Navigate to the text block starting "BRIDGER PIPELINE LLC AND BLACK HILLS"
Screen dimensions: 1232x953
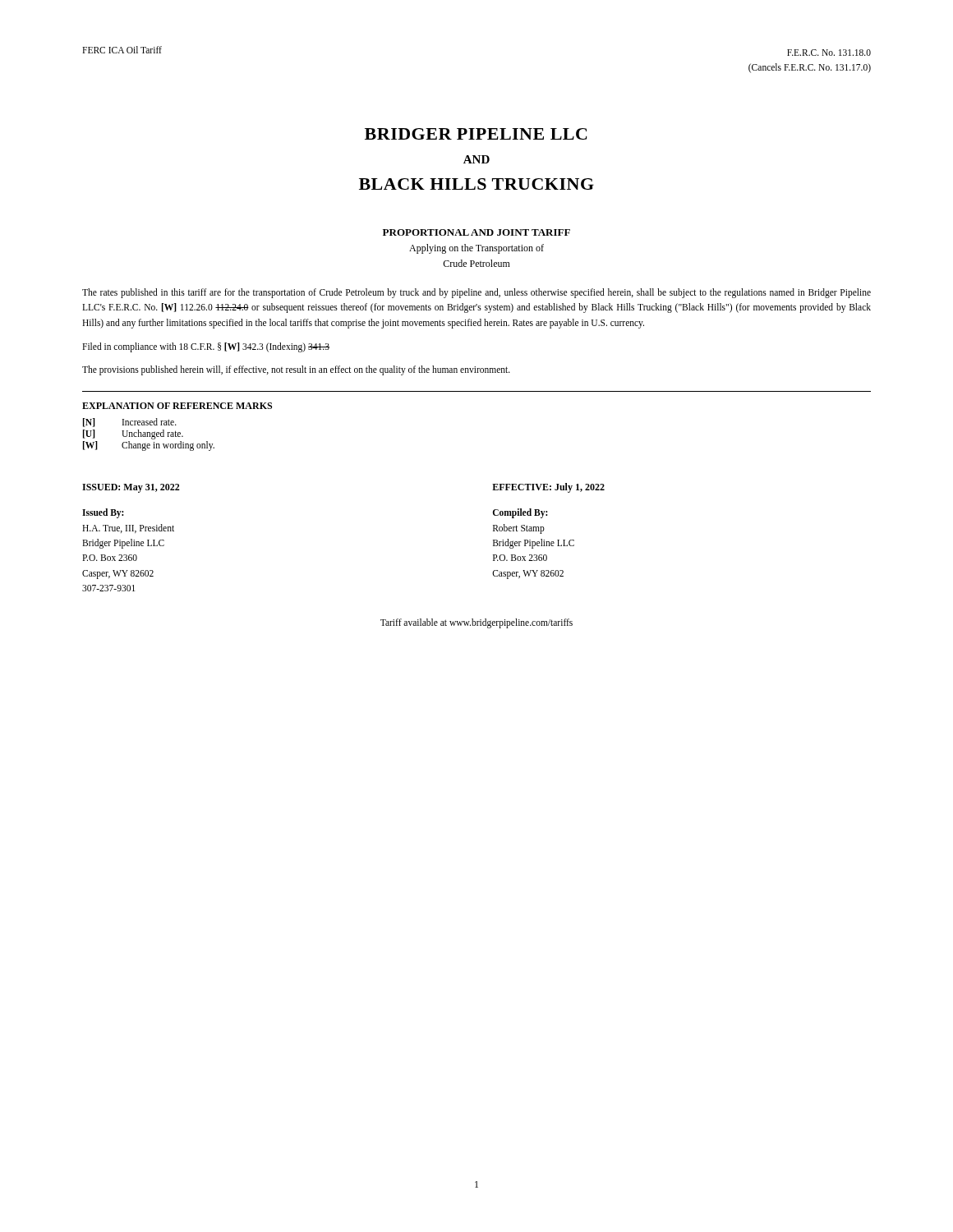[x=476, y=159]
